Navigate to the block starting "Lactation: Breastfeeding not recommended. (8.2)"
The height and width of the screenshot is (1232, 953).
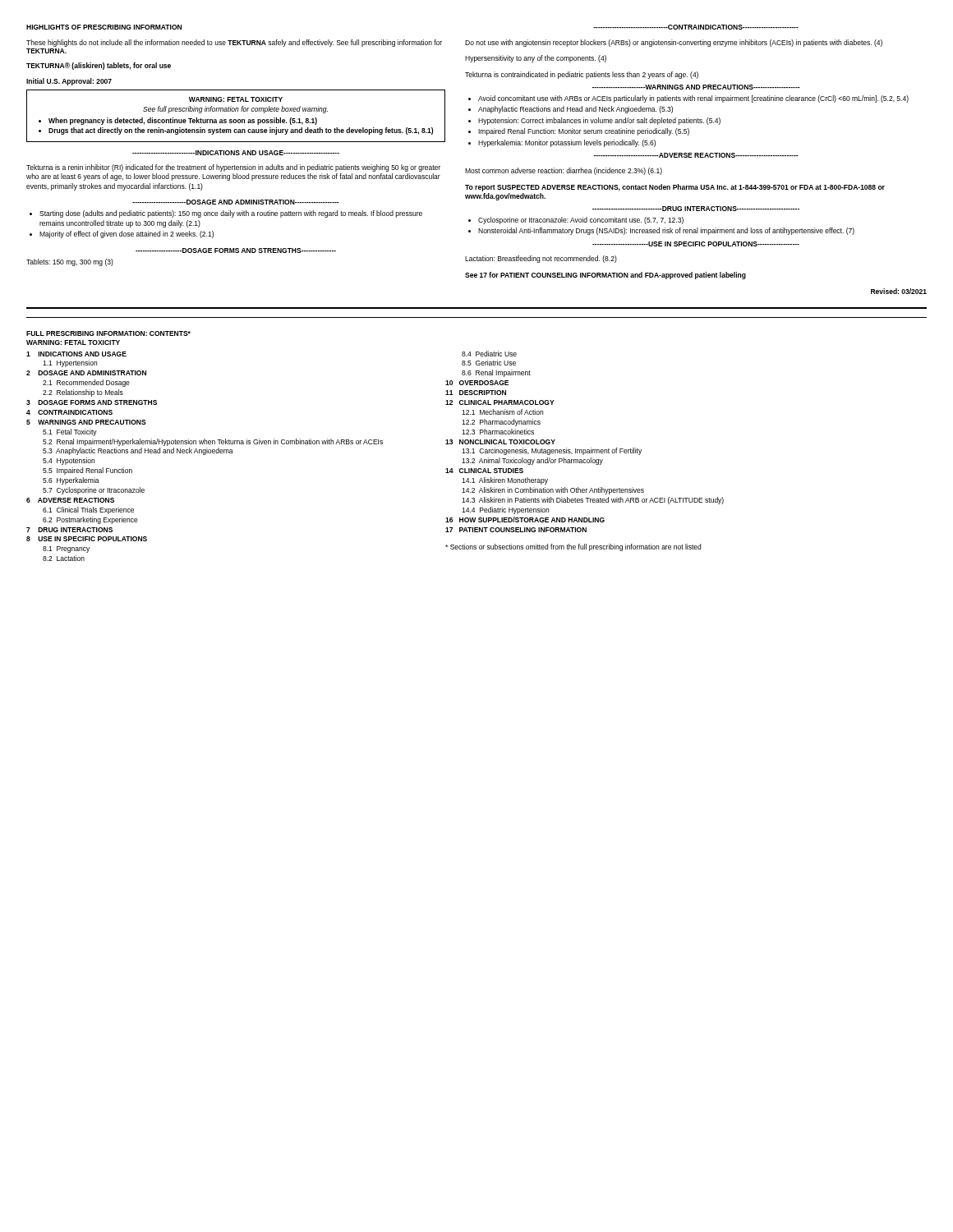click(541, 259)
